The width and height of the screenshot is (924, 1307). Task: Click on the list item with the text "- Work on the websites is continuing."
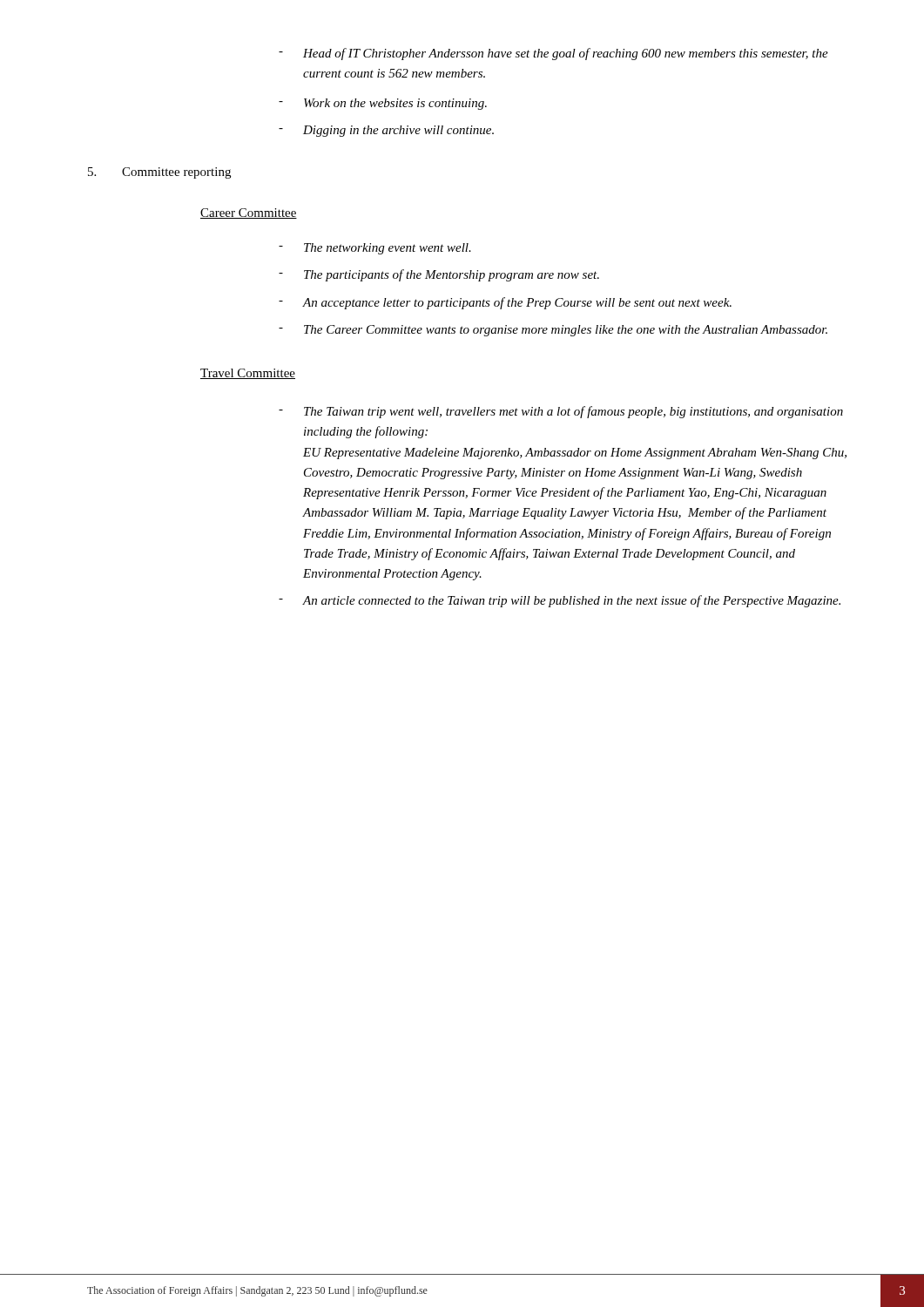tap(383, 103)
